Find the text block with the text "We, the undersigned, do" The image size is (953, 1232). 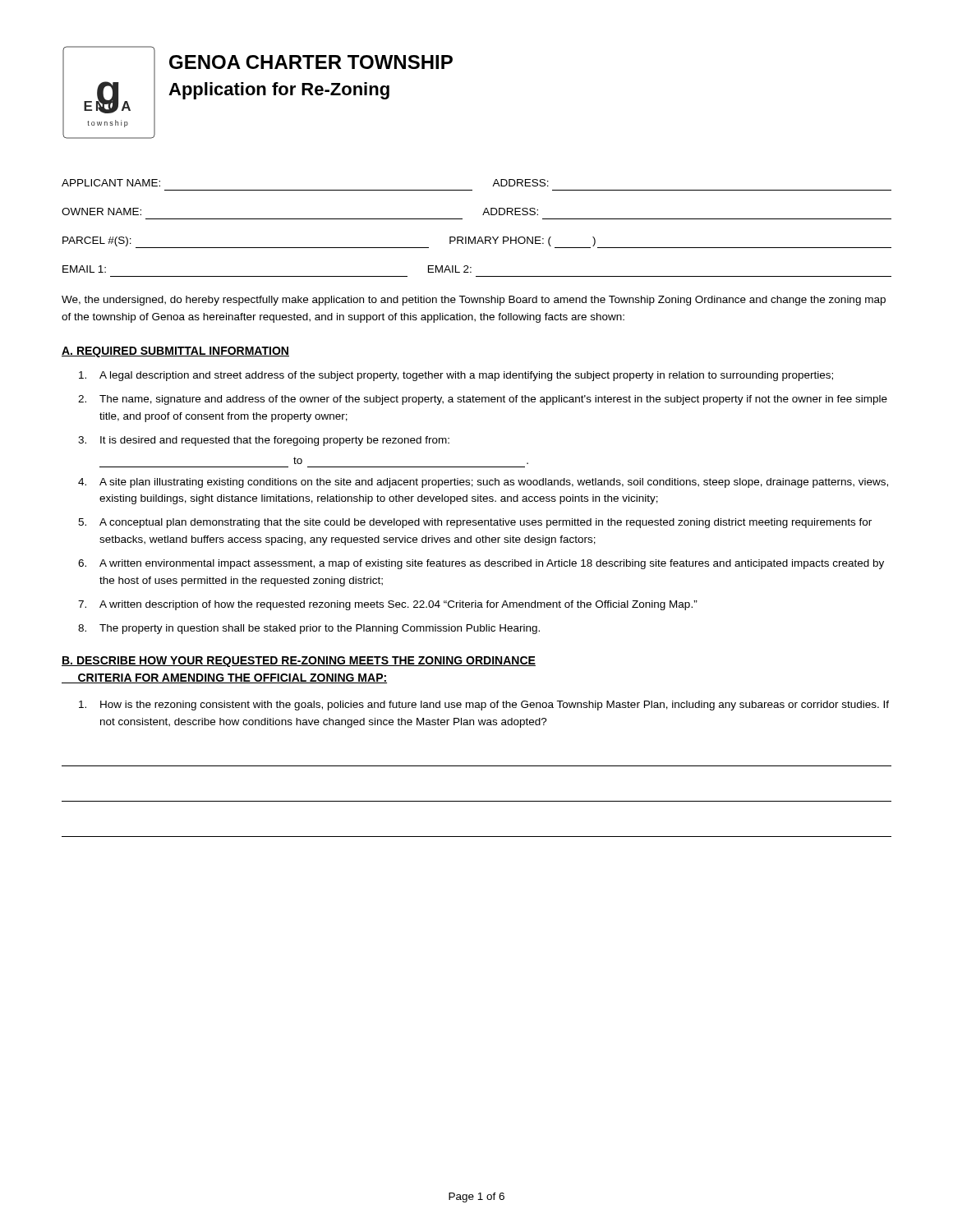click(x=474, y=308)
